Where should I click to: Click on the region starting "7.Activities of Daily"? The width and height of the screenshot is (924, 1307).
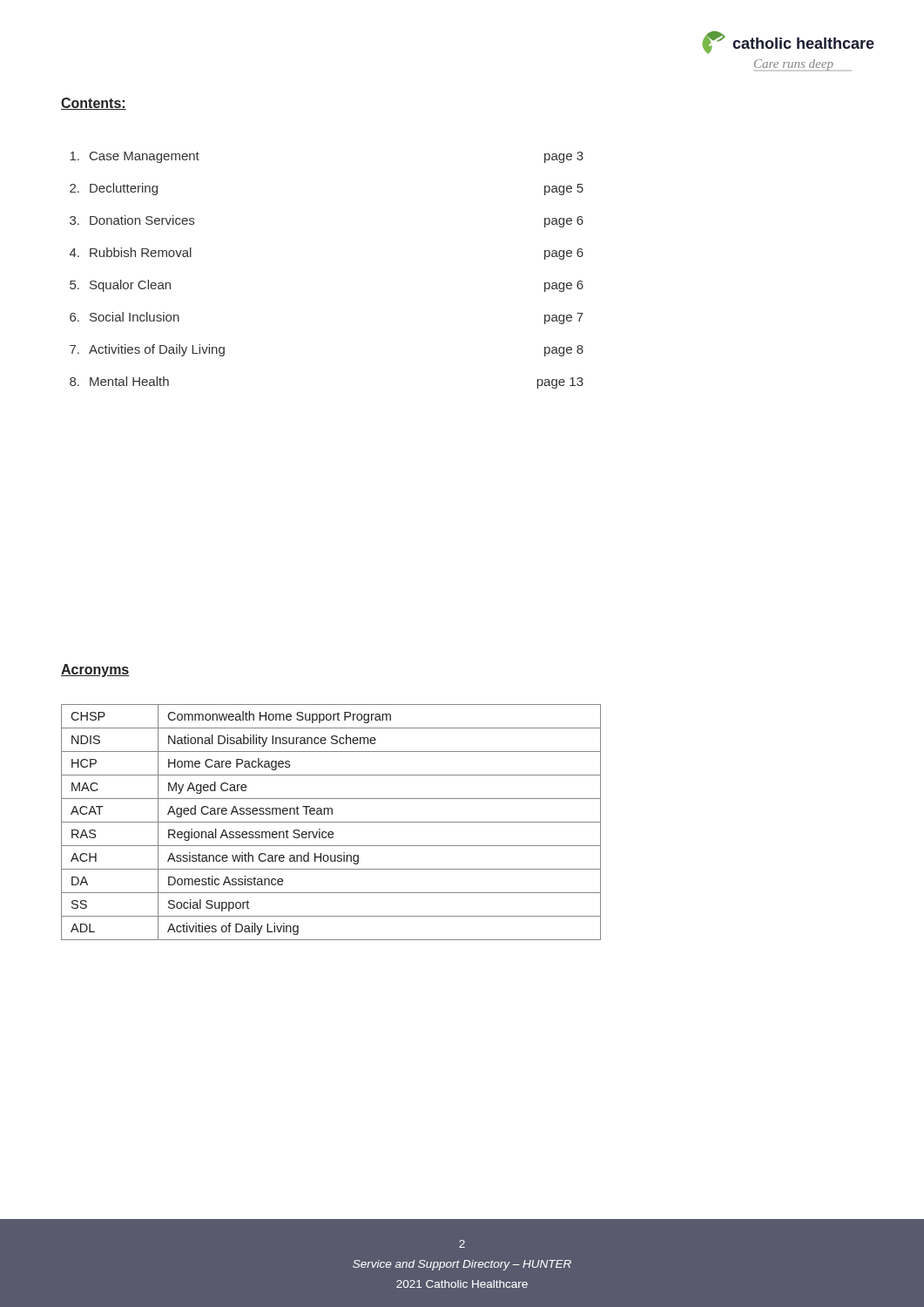pyautogui.click(x=146, y=350)
